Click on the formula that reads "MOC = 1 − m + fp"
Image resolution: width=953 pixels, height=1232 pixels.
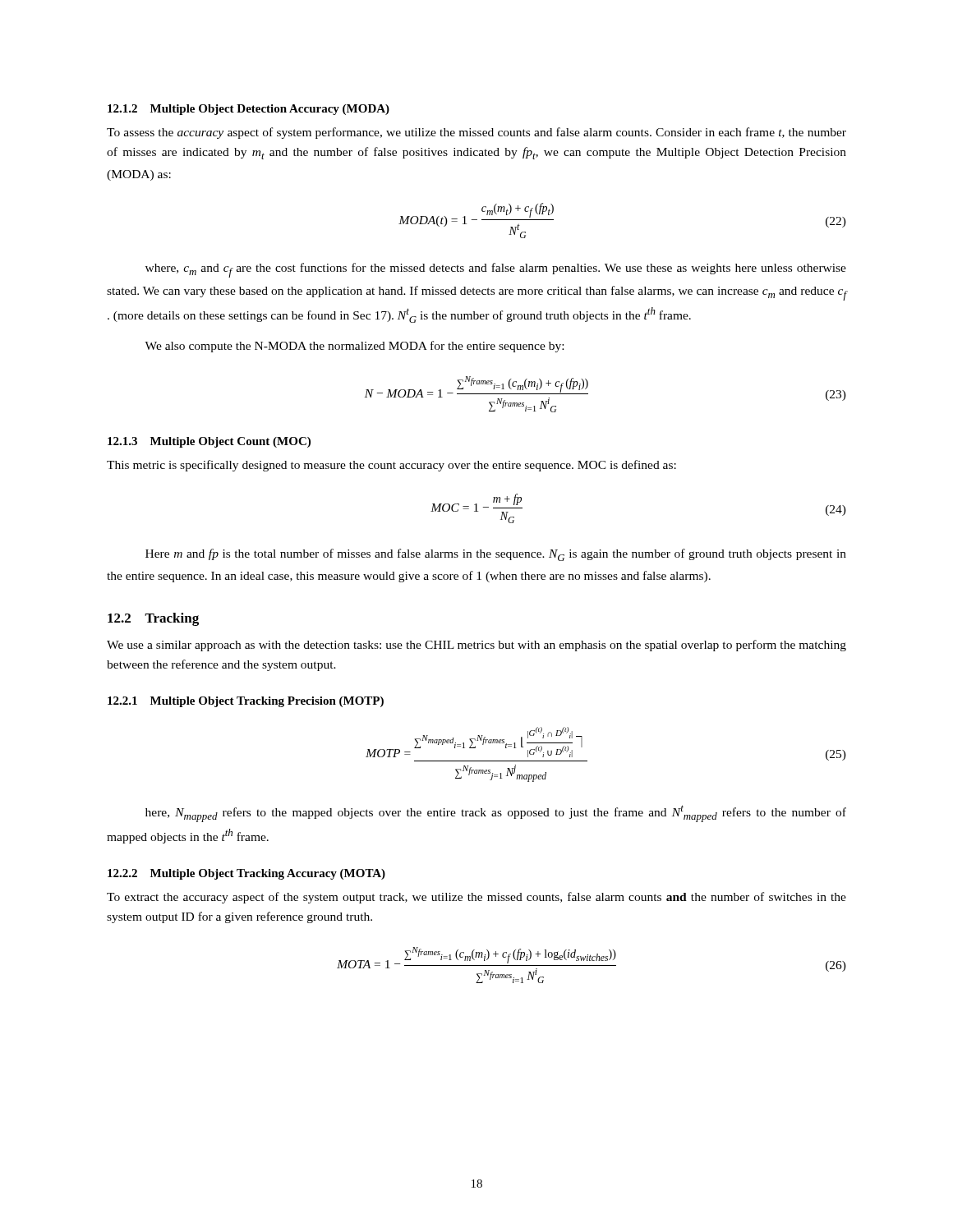[507, 508]
